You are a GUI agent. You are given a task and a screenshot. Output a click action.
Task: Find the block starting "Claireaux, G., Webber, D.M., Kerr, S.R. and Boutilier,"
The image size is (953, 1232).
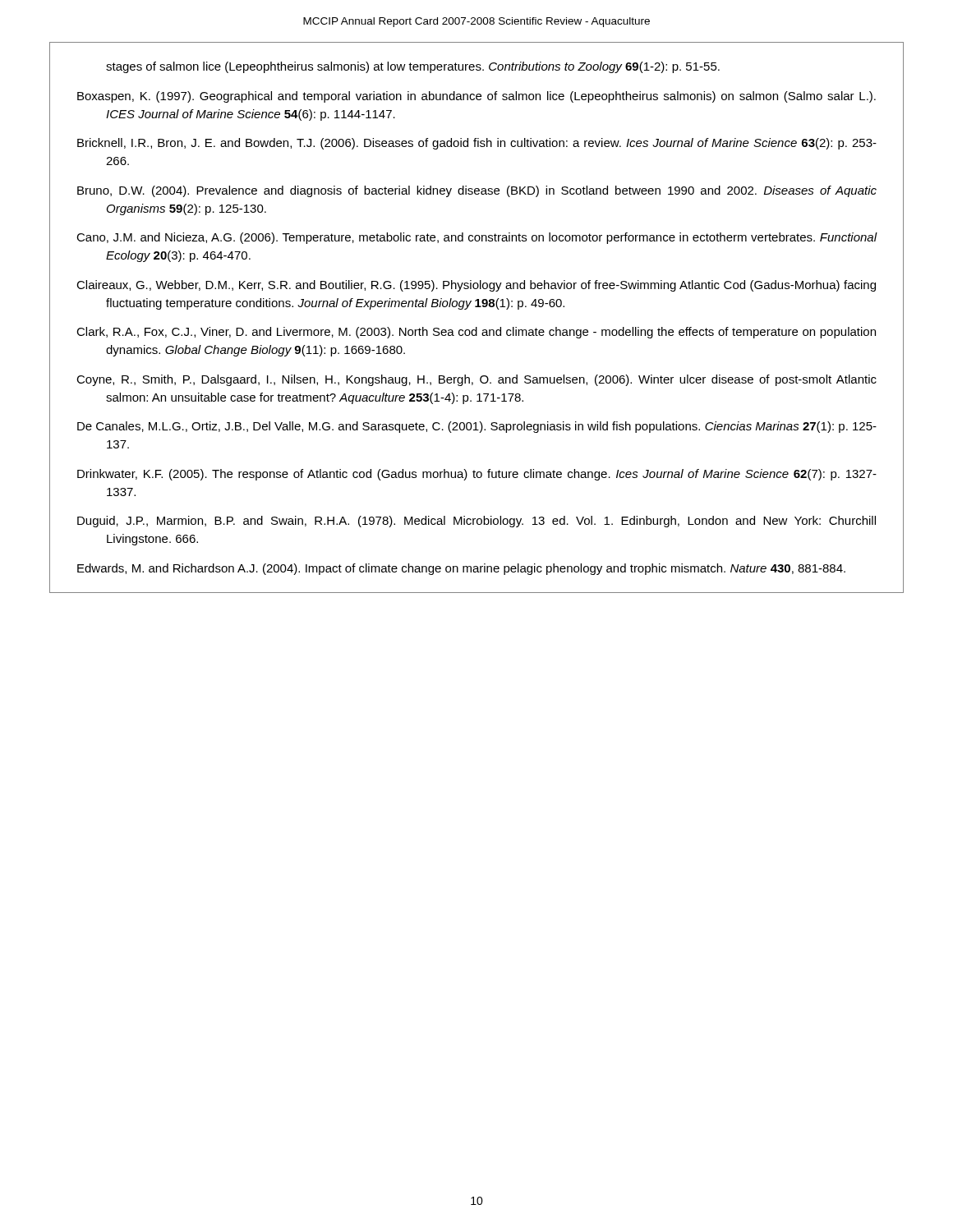(x=476, y=293)
